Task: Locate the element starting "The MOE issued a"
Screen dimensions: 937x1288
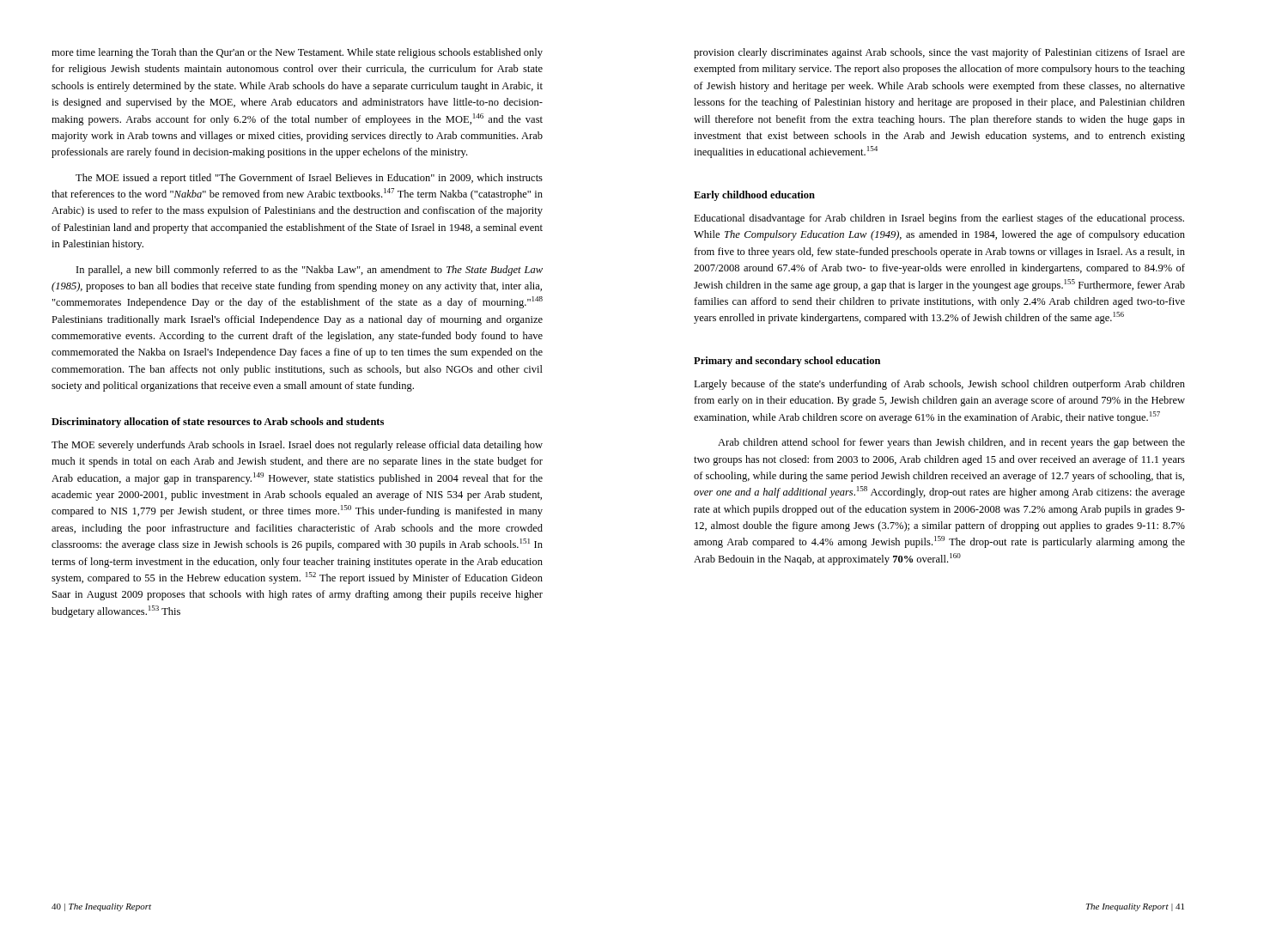Action: coord(297,211)
